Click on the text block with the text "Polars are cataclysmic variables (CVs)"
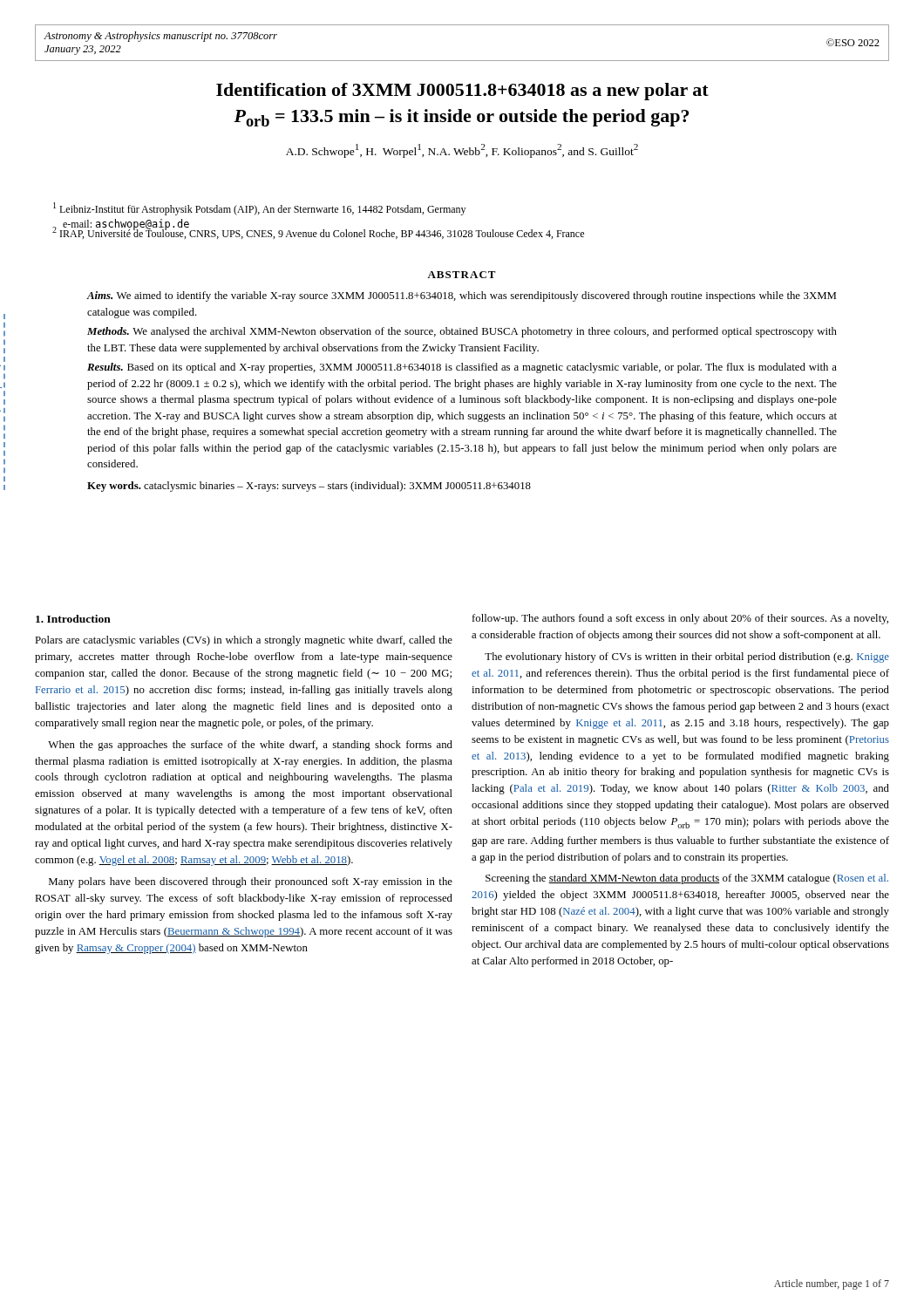This screenshot has width=924, height=1308. (244, 794)
